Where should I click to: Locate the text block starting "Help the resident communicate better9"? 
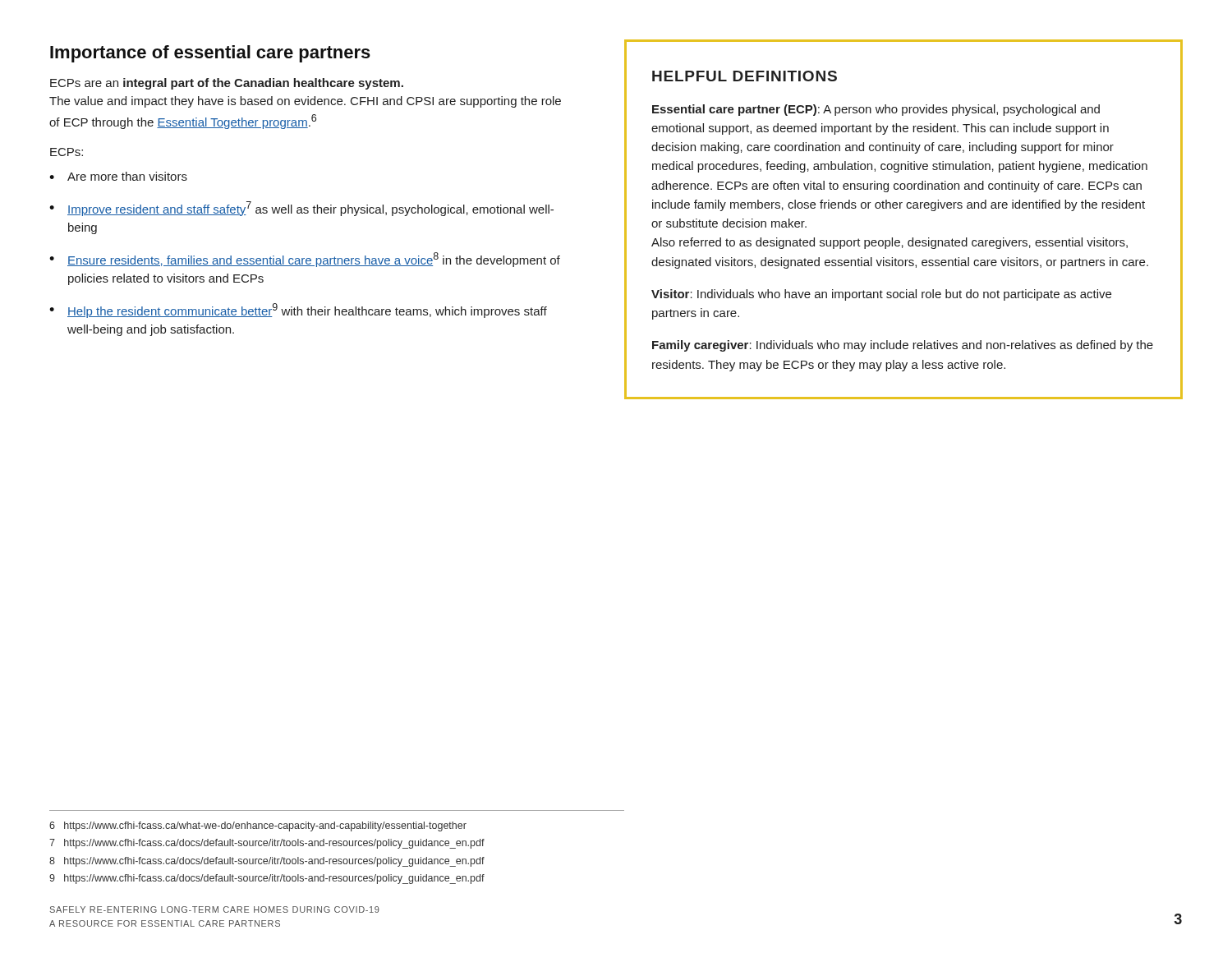pyautogui.click(x=307, y=319)
